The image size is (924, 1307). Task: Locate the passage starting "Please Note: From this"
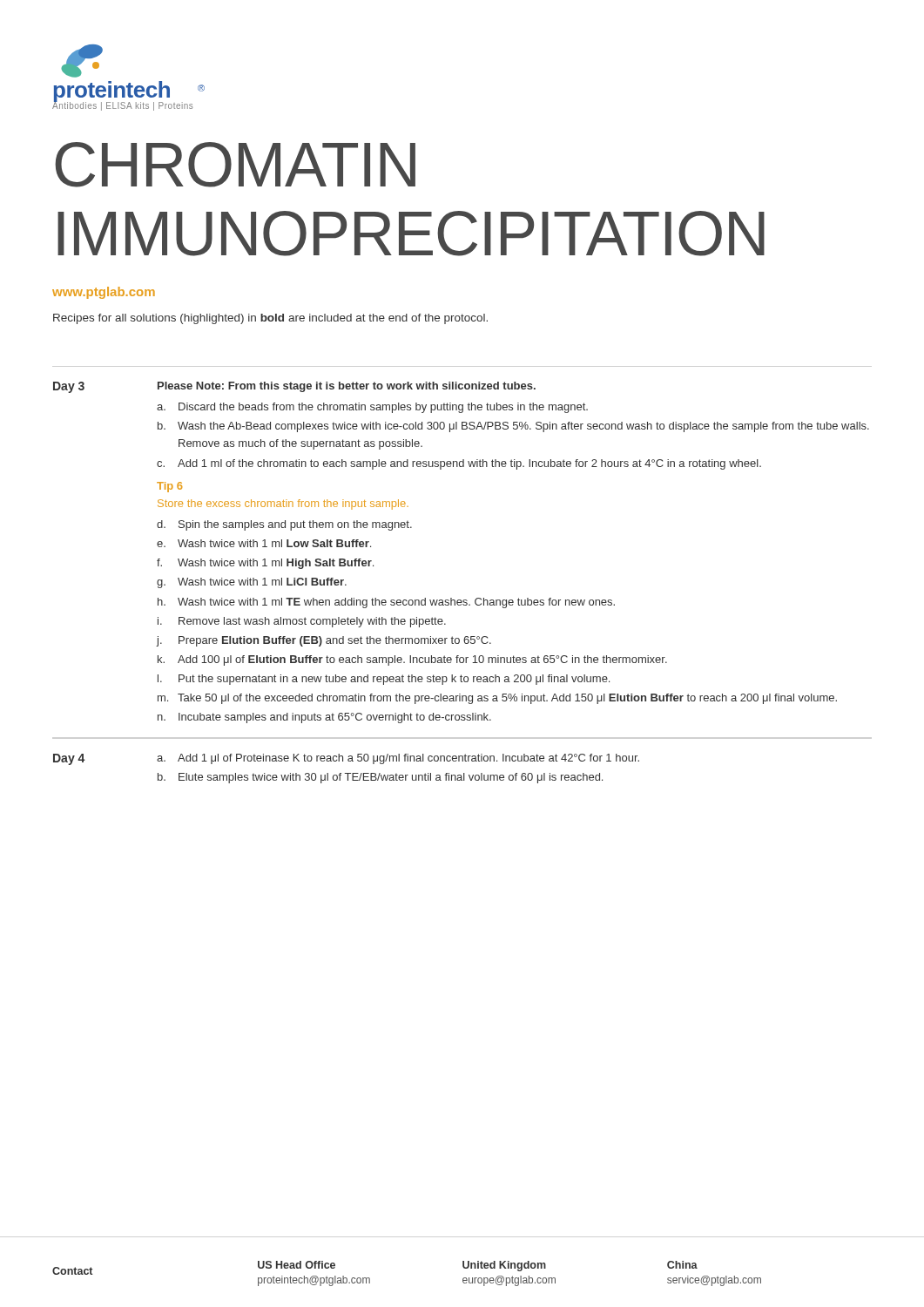point(346,386)
